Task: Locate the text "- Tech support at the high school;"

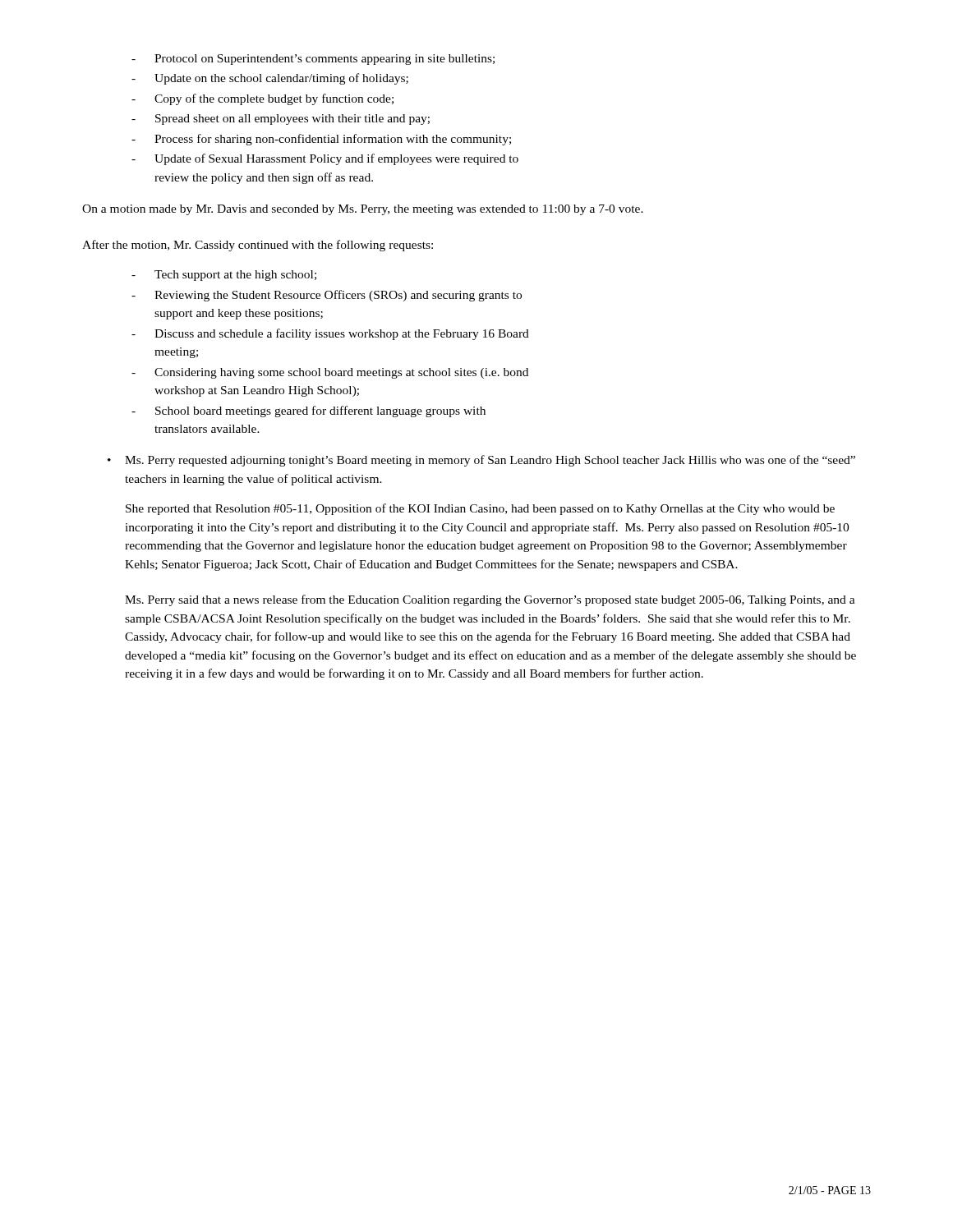Action: coord(224,276)
